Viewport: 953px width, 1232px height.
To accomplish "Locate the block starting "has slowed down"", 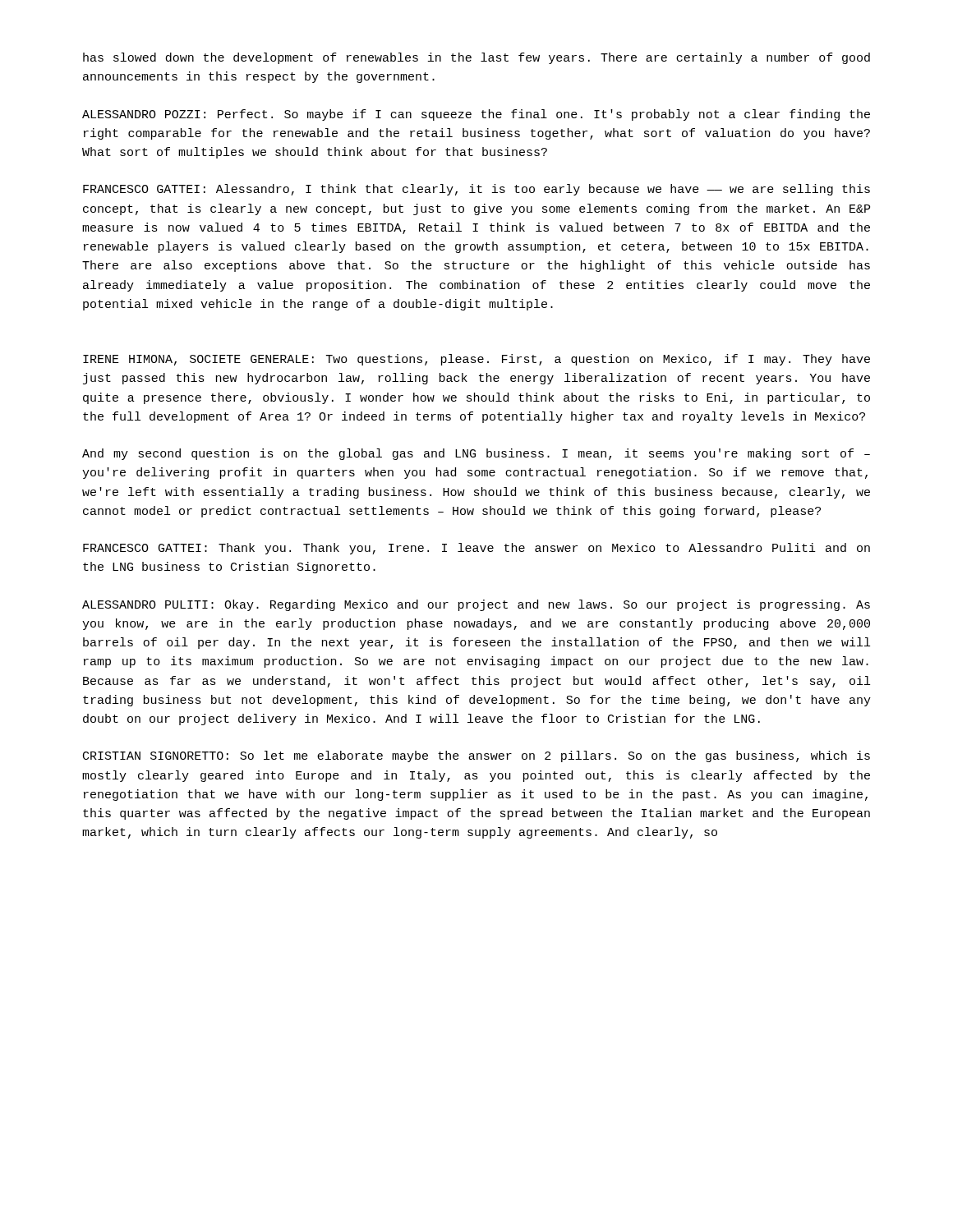I will (x=476, y=68).
